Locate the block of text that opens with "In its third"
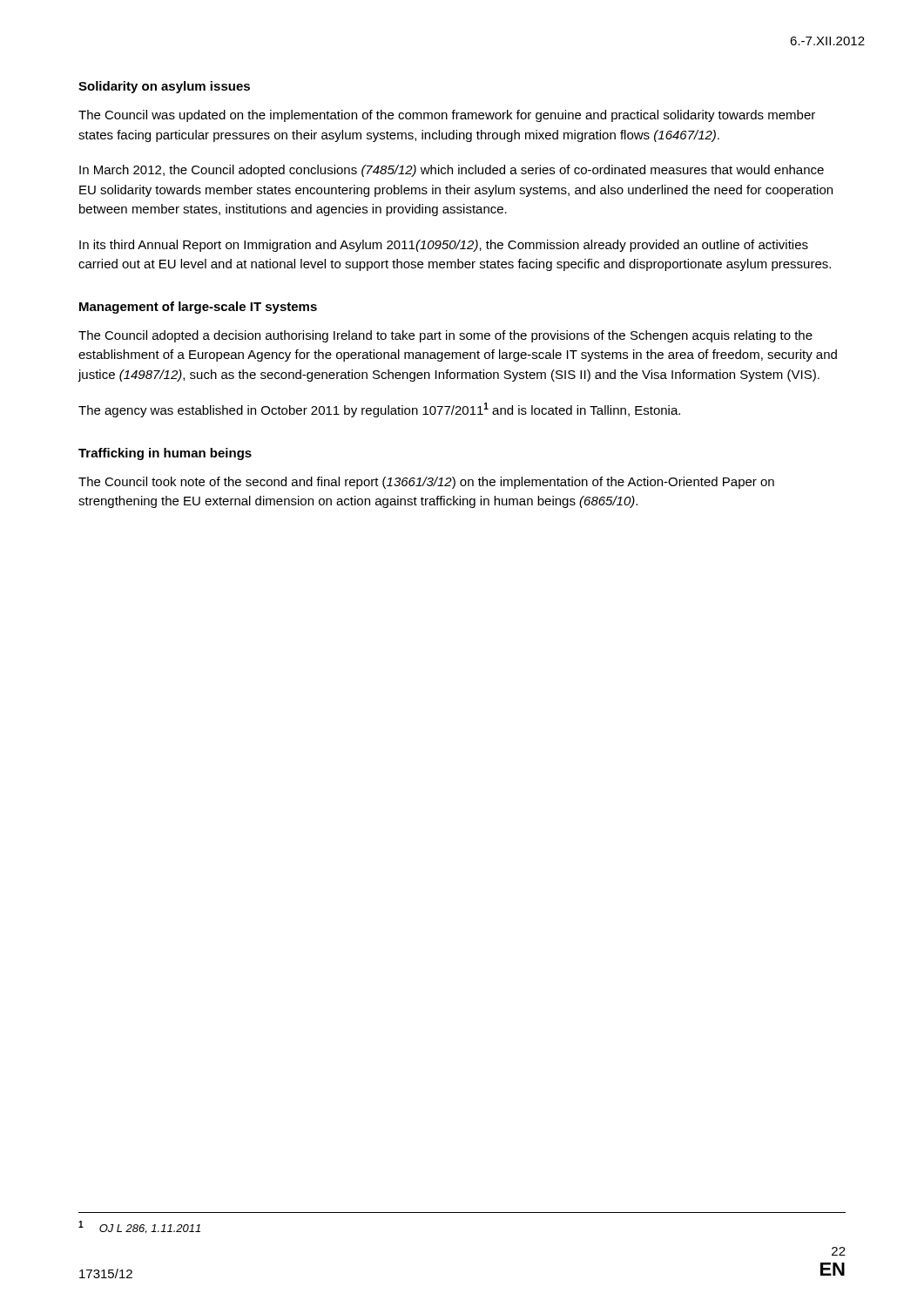Viewport: 924px width, 1307px height. [455, 254]
